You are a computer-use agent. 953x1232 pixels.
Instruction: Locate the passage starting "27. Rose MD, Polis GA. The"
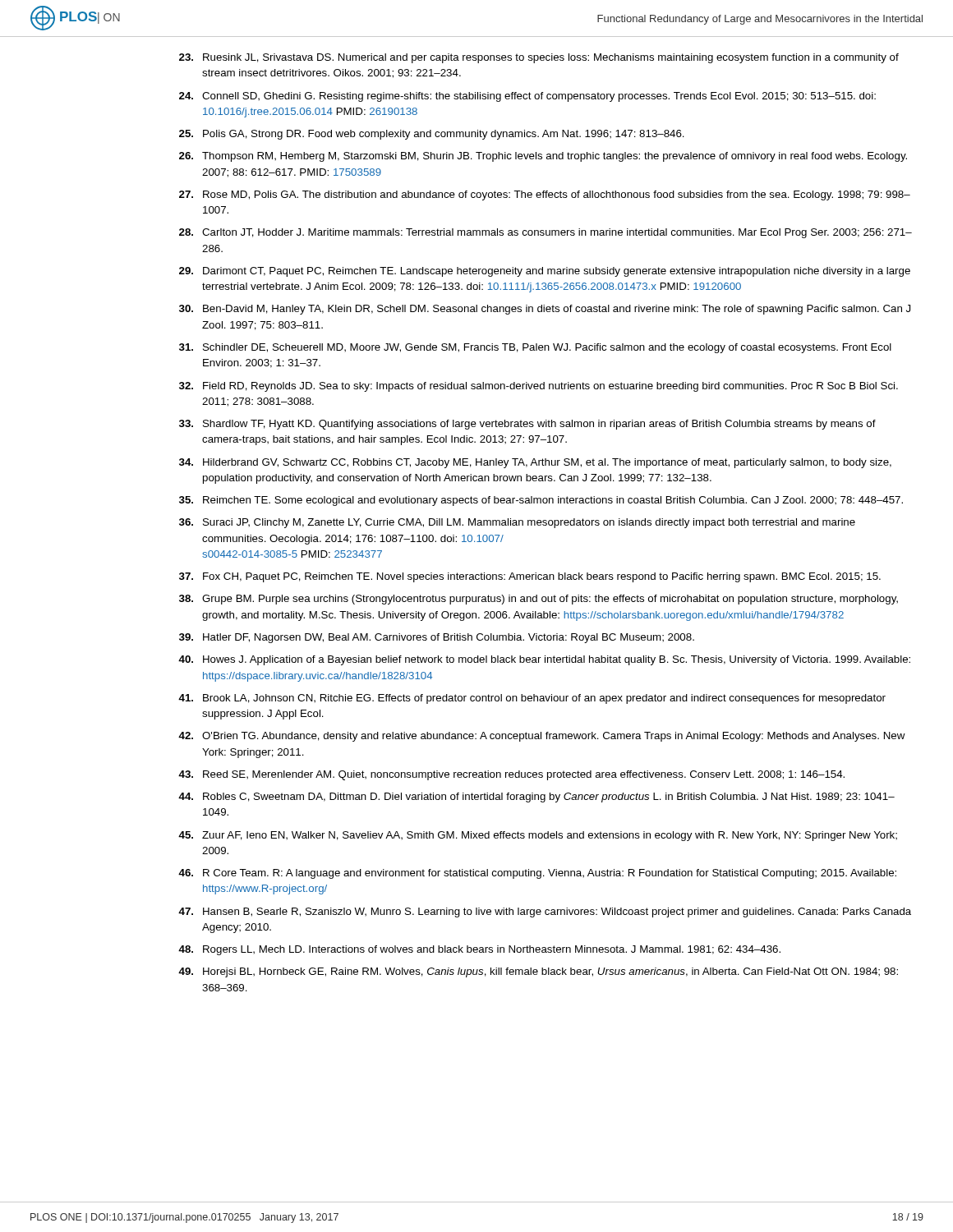[538, 202]
